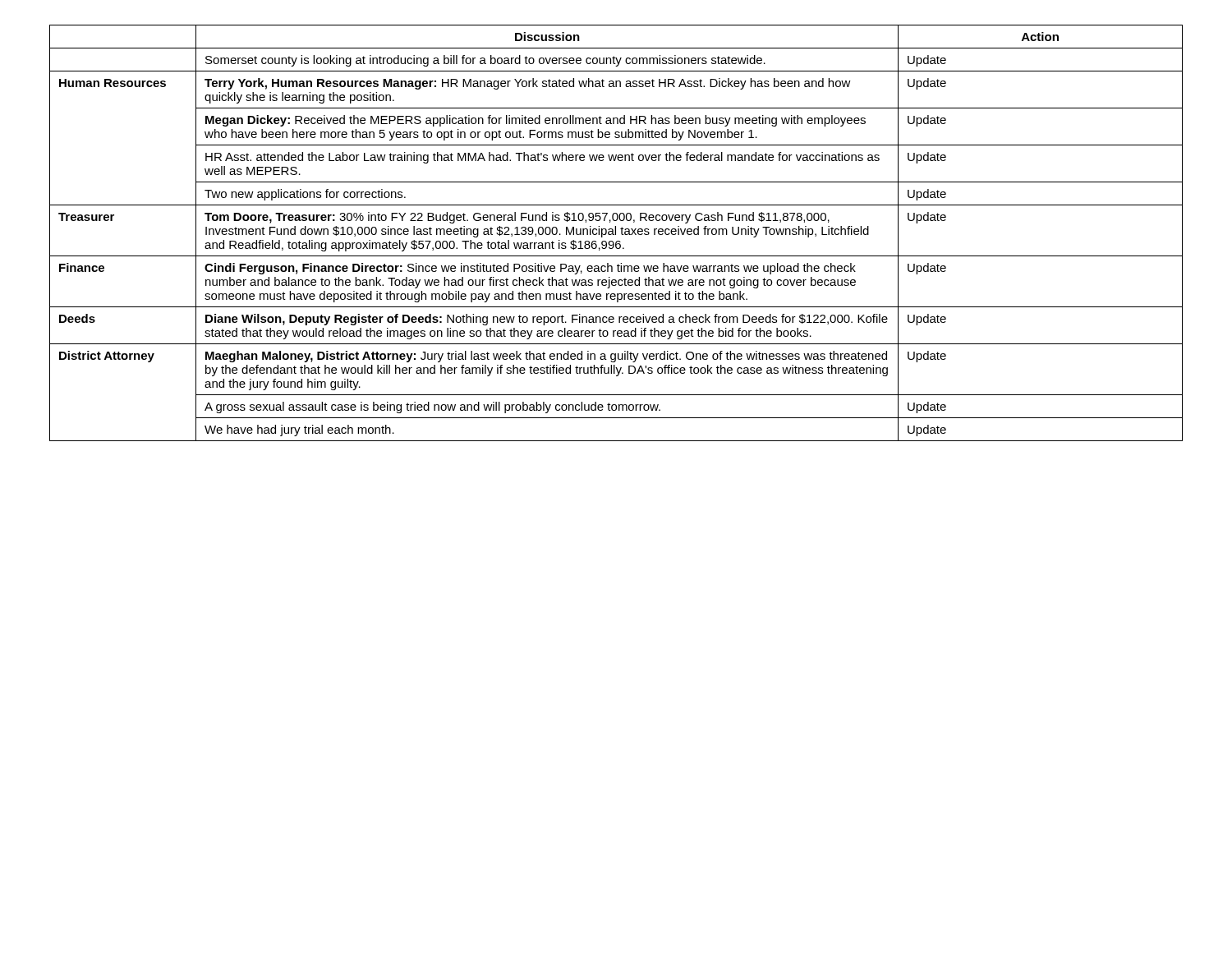Click the table

tap(616, 233)
